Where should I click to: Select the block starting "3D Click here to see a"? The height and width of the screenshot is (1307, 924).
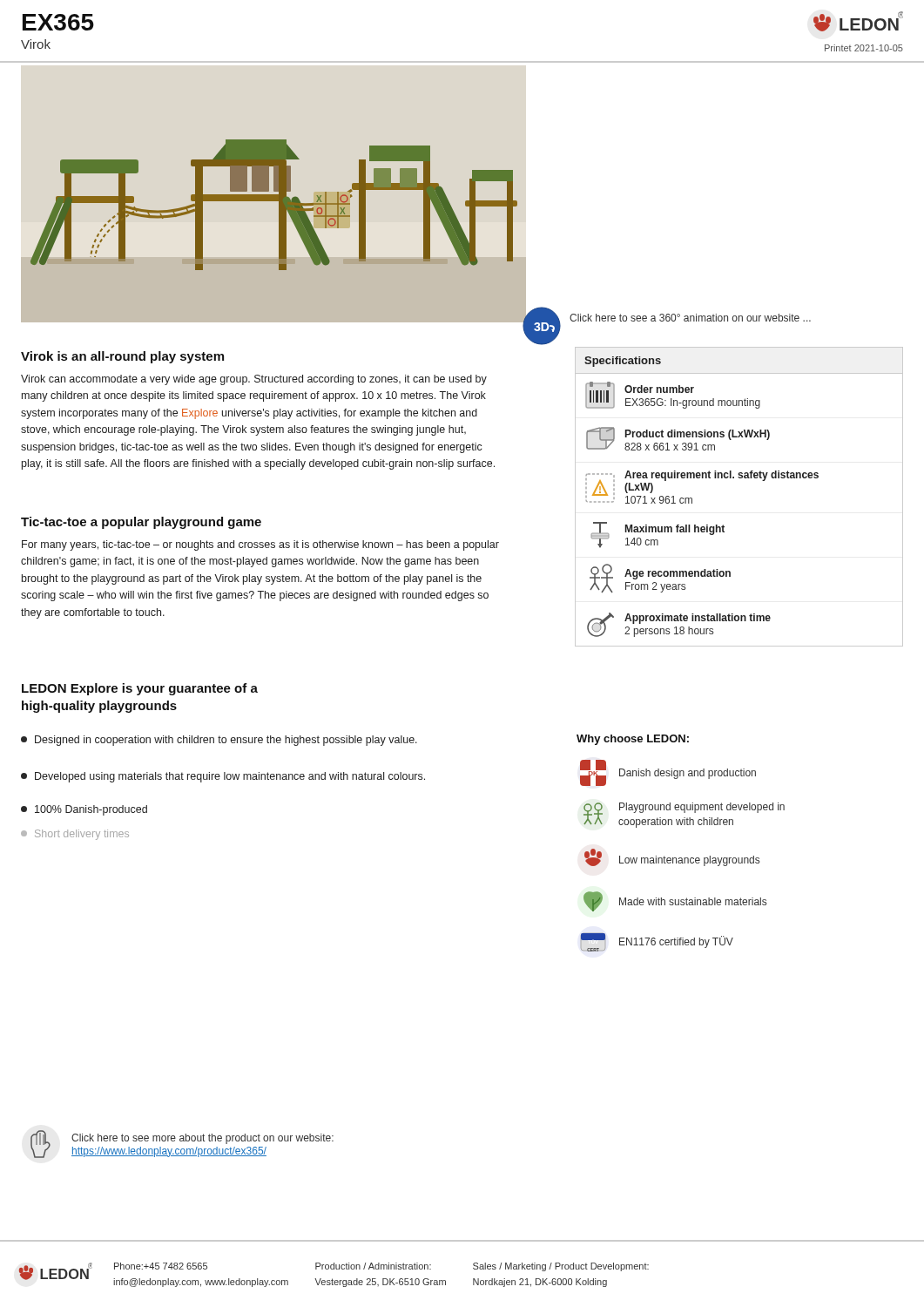tap(667, 326)
